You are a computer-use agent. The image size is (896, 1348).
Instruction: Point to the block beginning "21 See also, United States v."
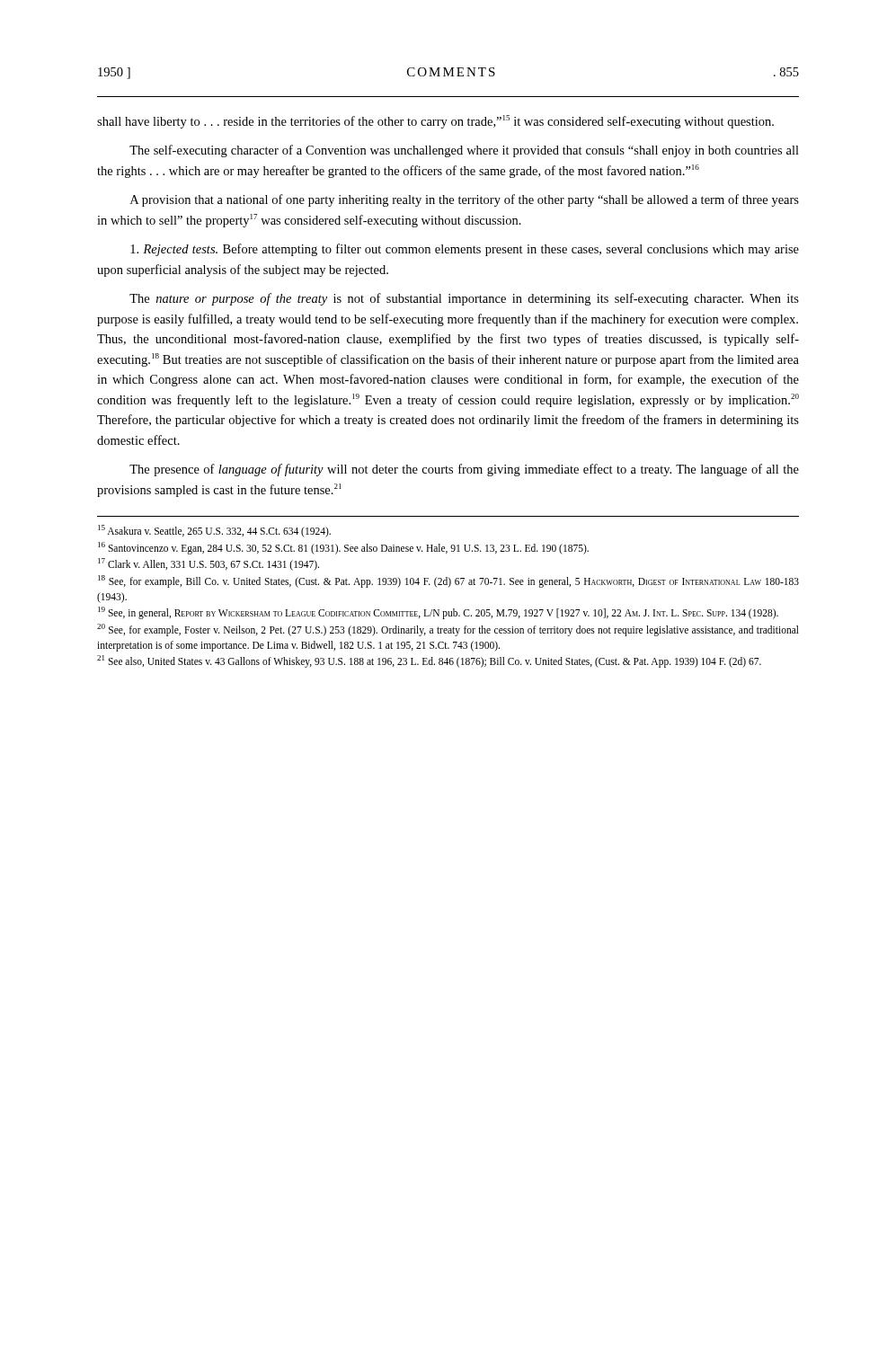tap(429, 661)
